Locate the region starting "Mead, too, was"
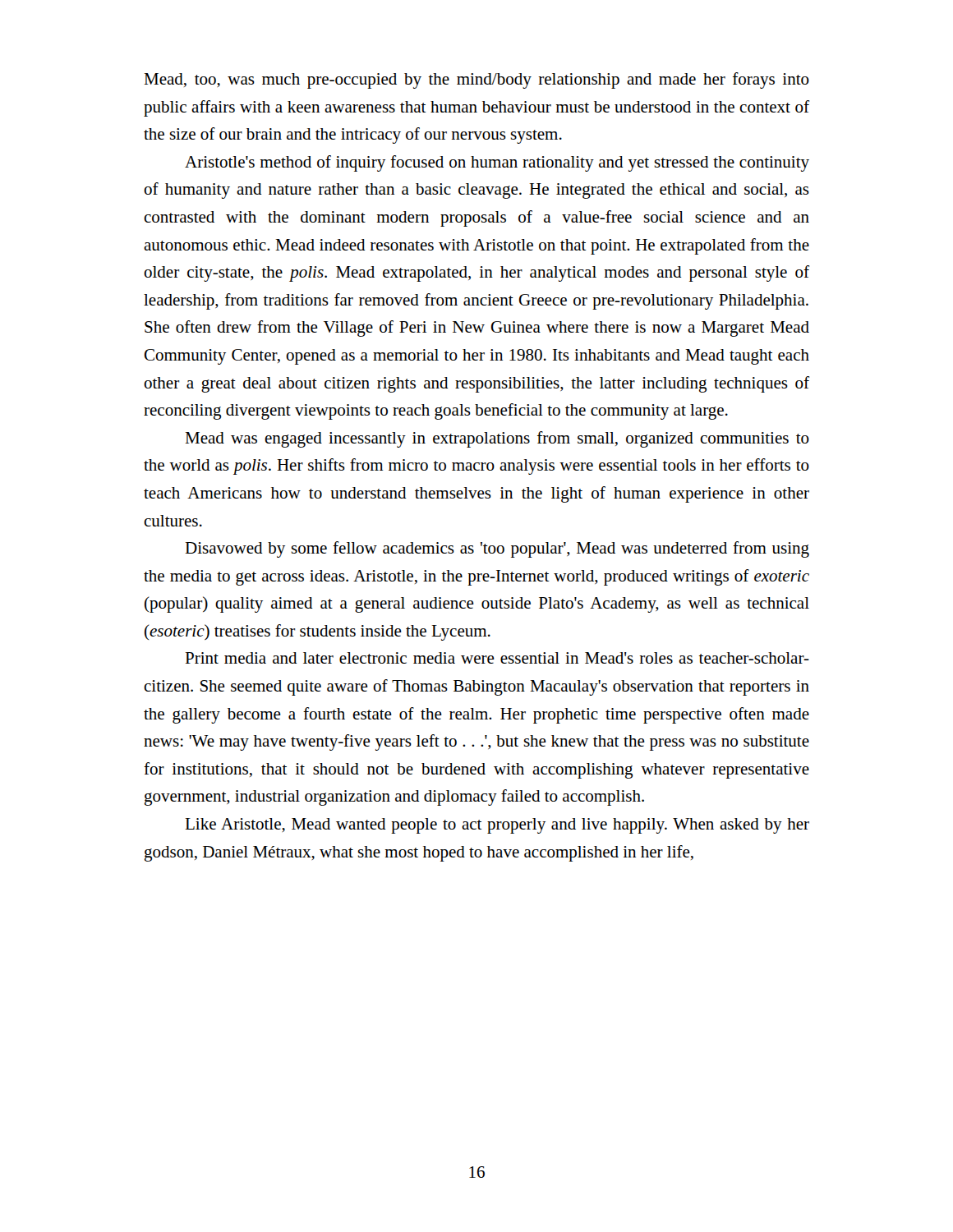The image size is (953, 1232). [x=476, y=107]
